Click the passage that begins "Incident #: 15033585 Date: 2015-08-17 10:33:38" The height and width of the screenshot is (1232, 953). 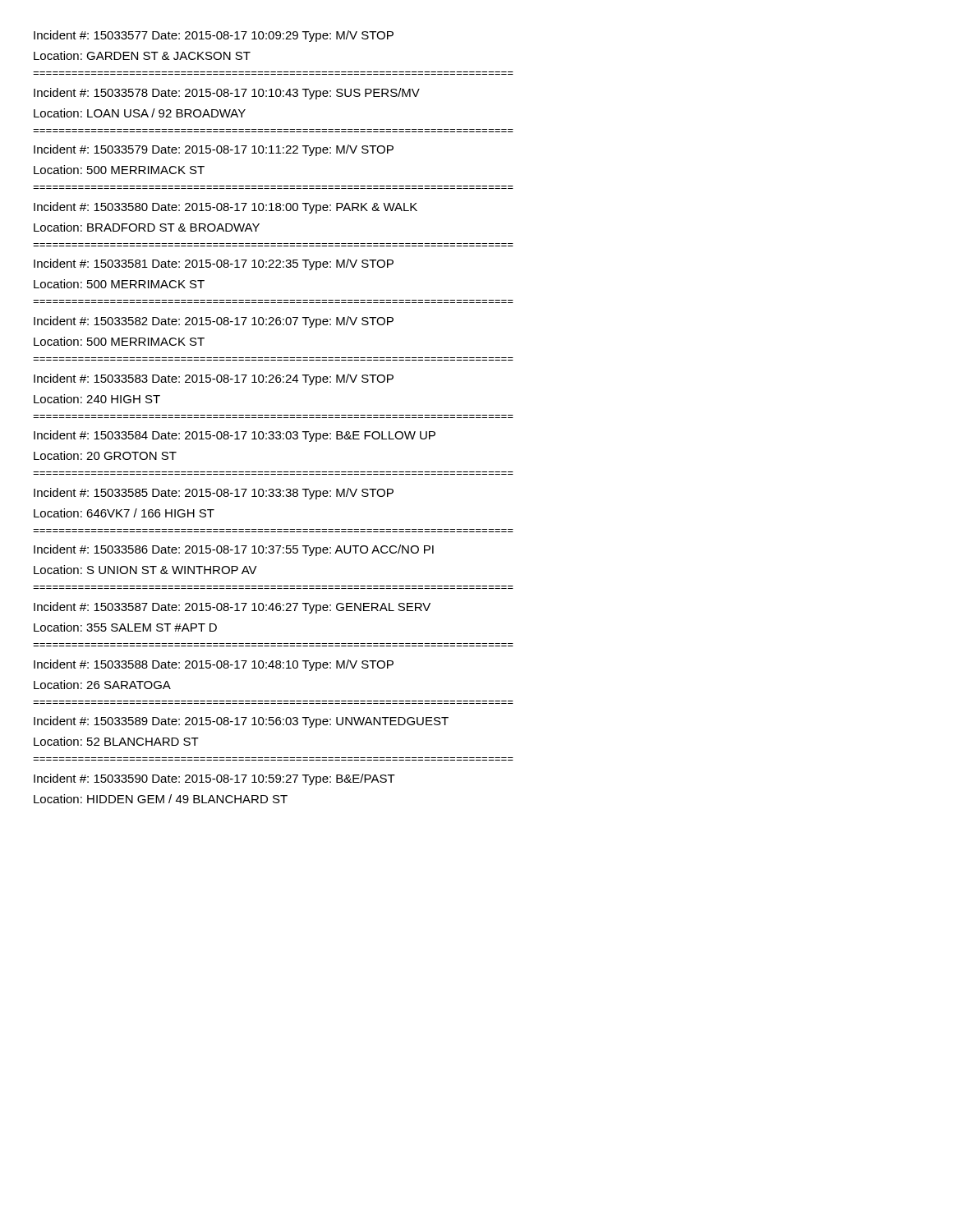pyautogui.click(x=214, y=494)
